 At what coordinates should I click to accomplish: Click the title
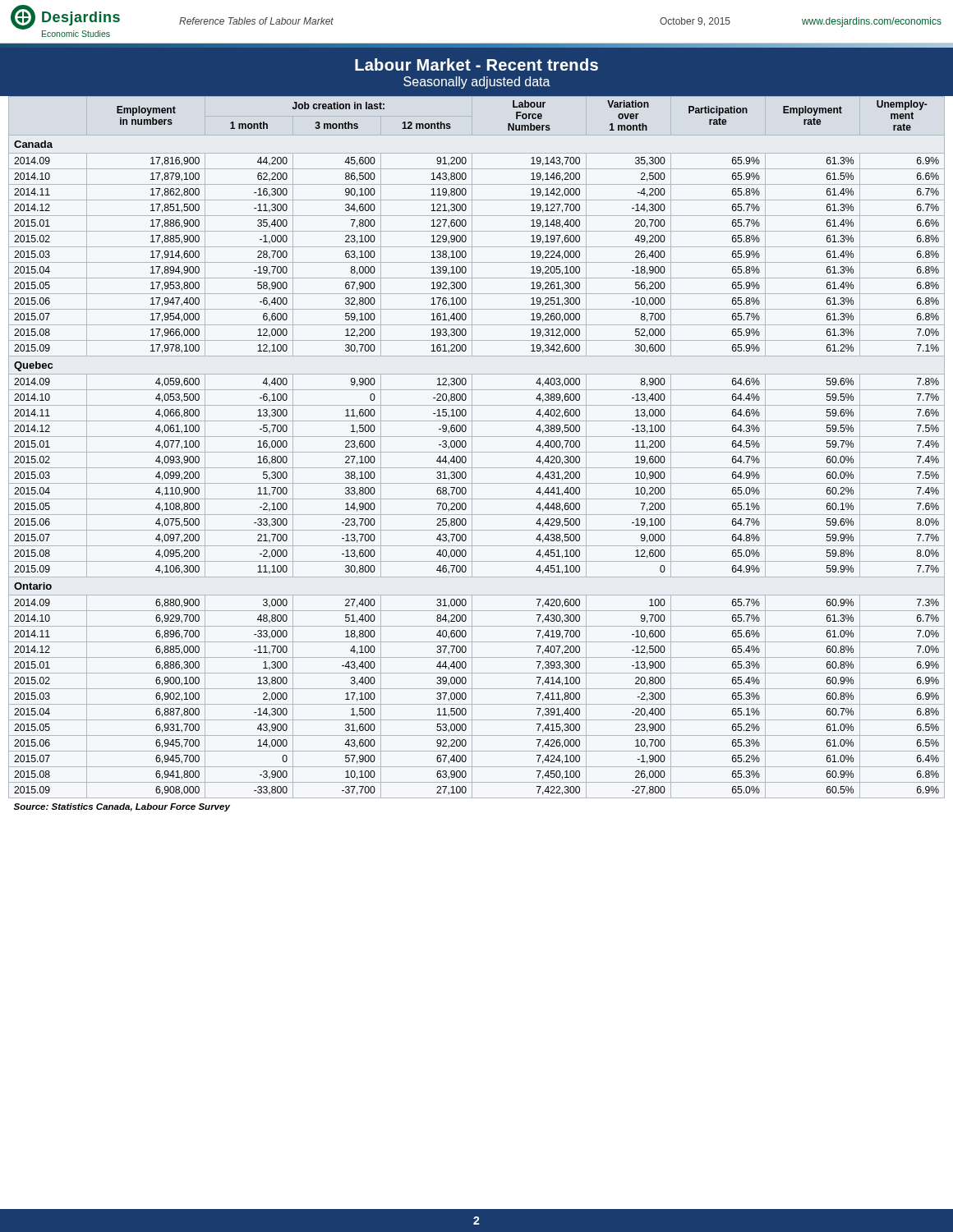(476, 73)
